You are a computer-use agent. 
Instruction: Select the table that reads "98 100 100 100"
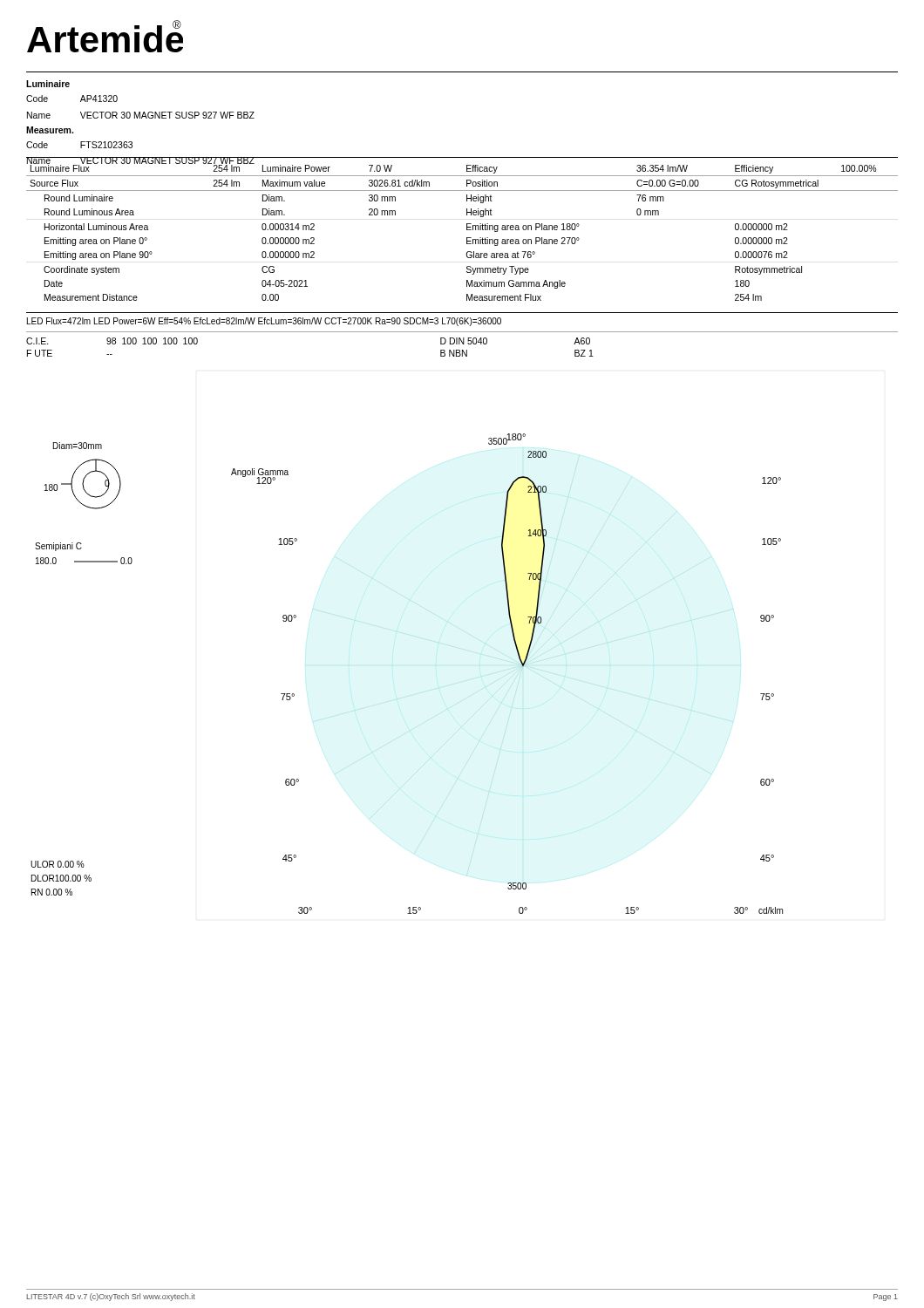[331, 347]
